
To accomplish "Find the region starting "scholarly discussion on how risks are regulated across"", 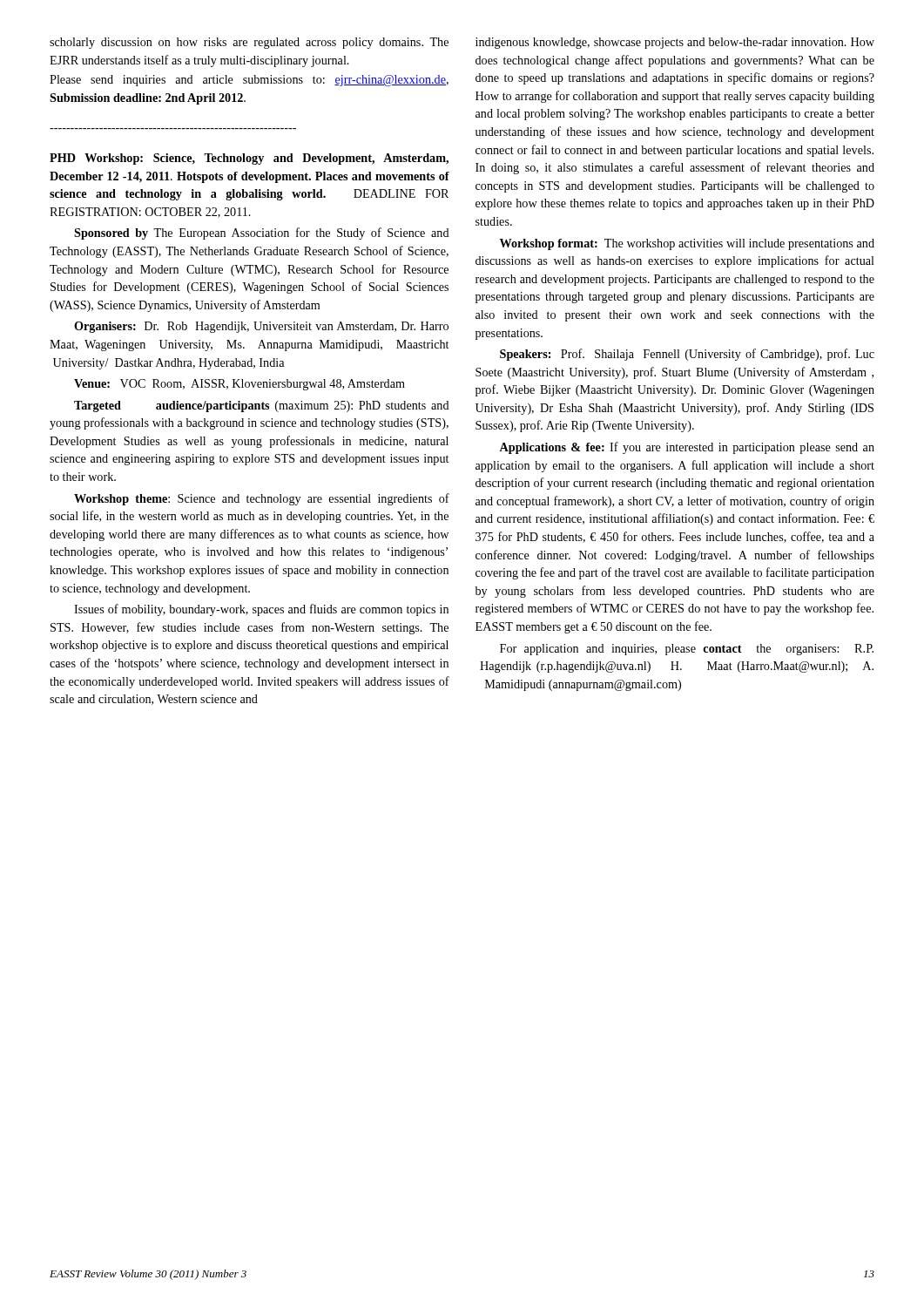I will tap(249, 70).
